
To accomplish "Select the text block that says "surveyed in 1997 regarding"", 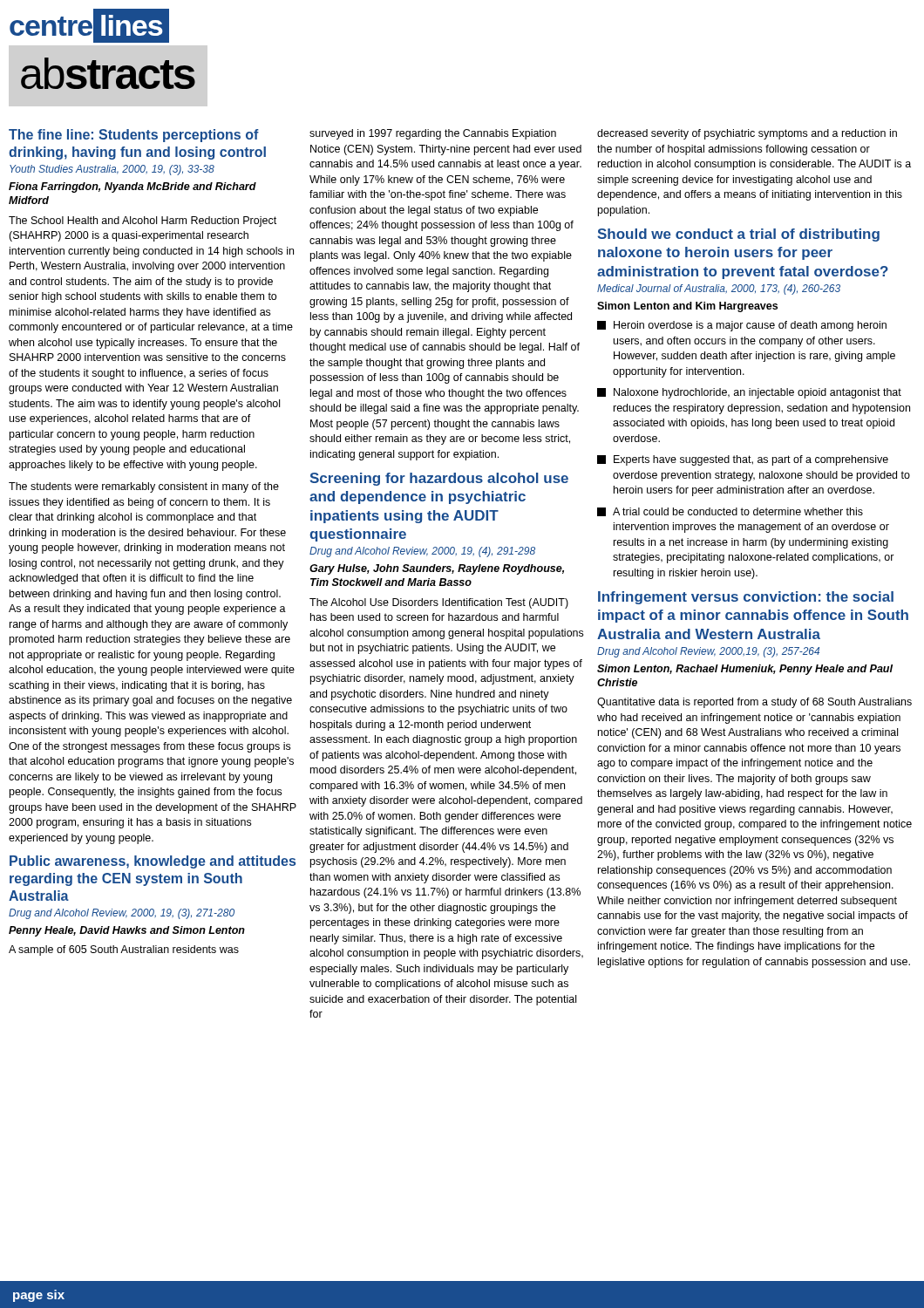I will point(446,294).
